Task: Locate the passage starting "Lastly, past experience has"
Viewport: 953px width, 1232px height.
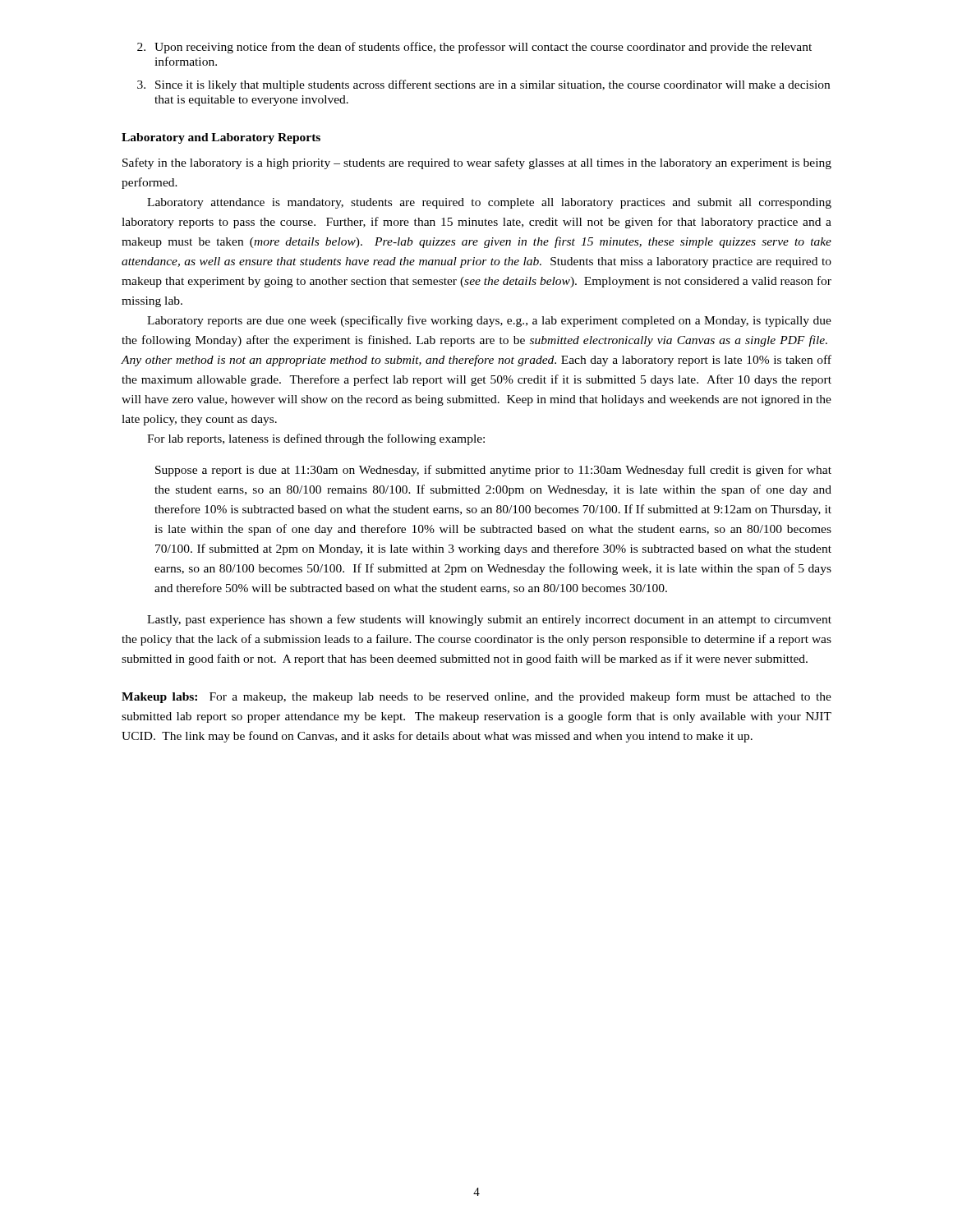Action: click(476, 639)
